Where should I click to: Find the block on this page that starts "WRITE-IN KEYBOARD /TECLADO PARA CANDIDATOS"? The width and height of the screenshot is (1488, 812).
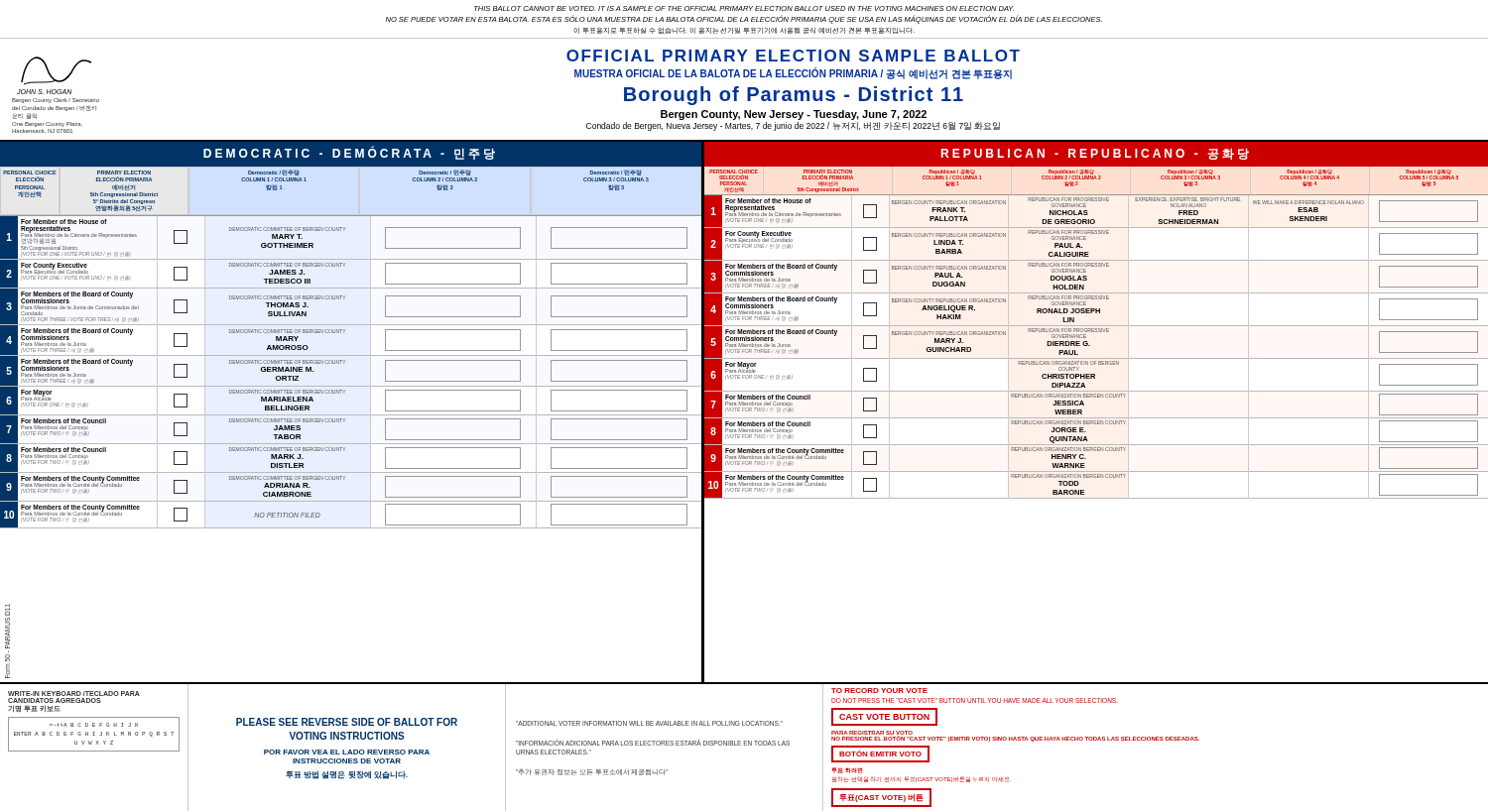pyautogui.click(x=94, y=721)
